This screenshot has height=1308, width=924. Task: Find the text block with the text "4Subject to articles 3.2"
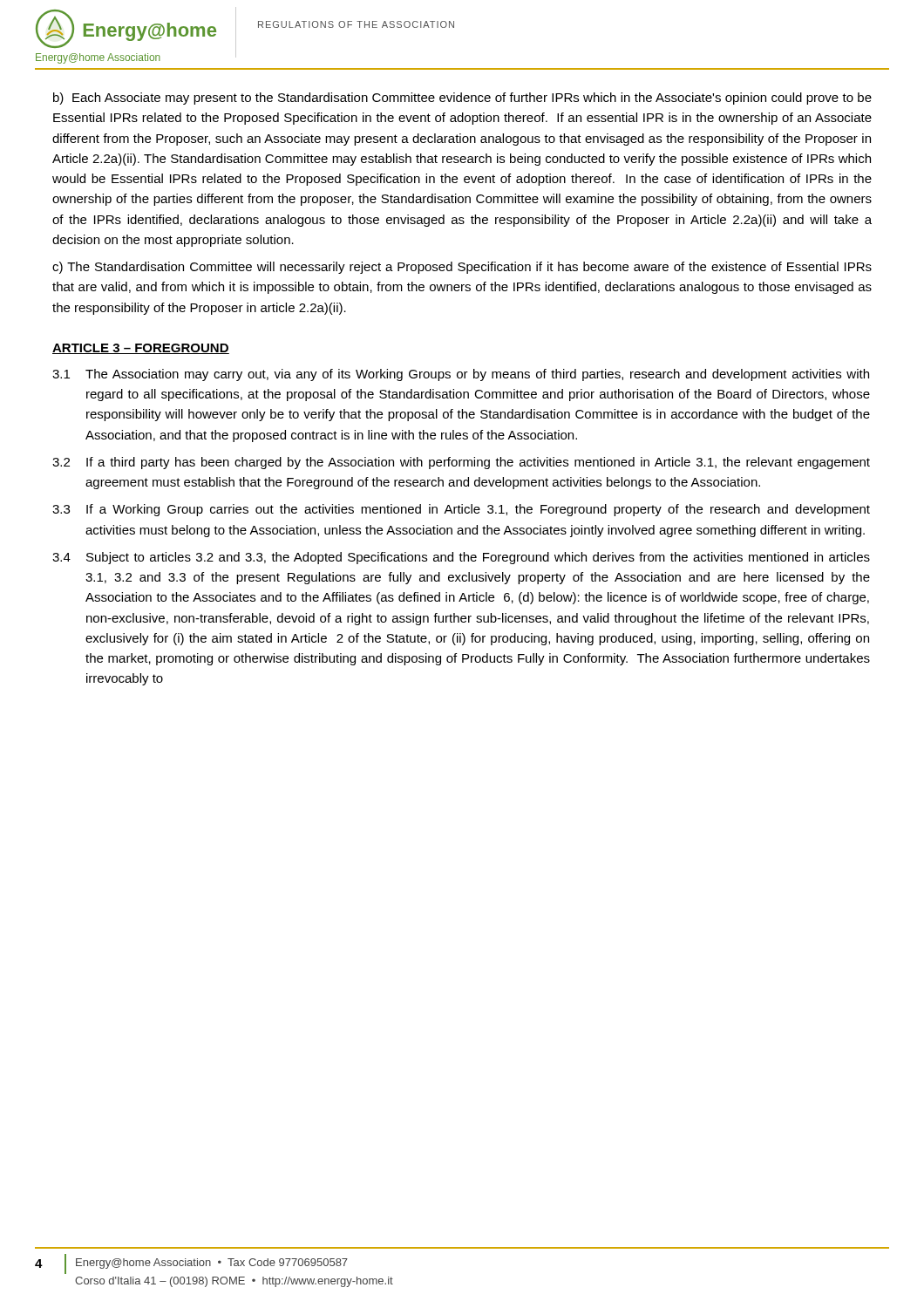tap(461, 617)
